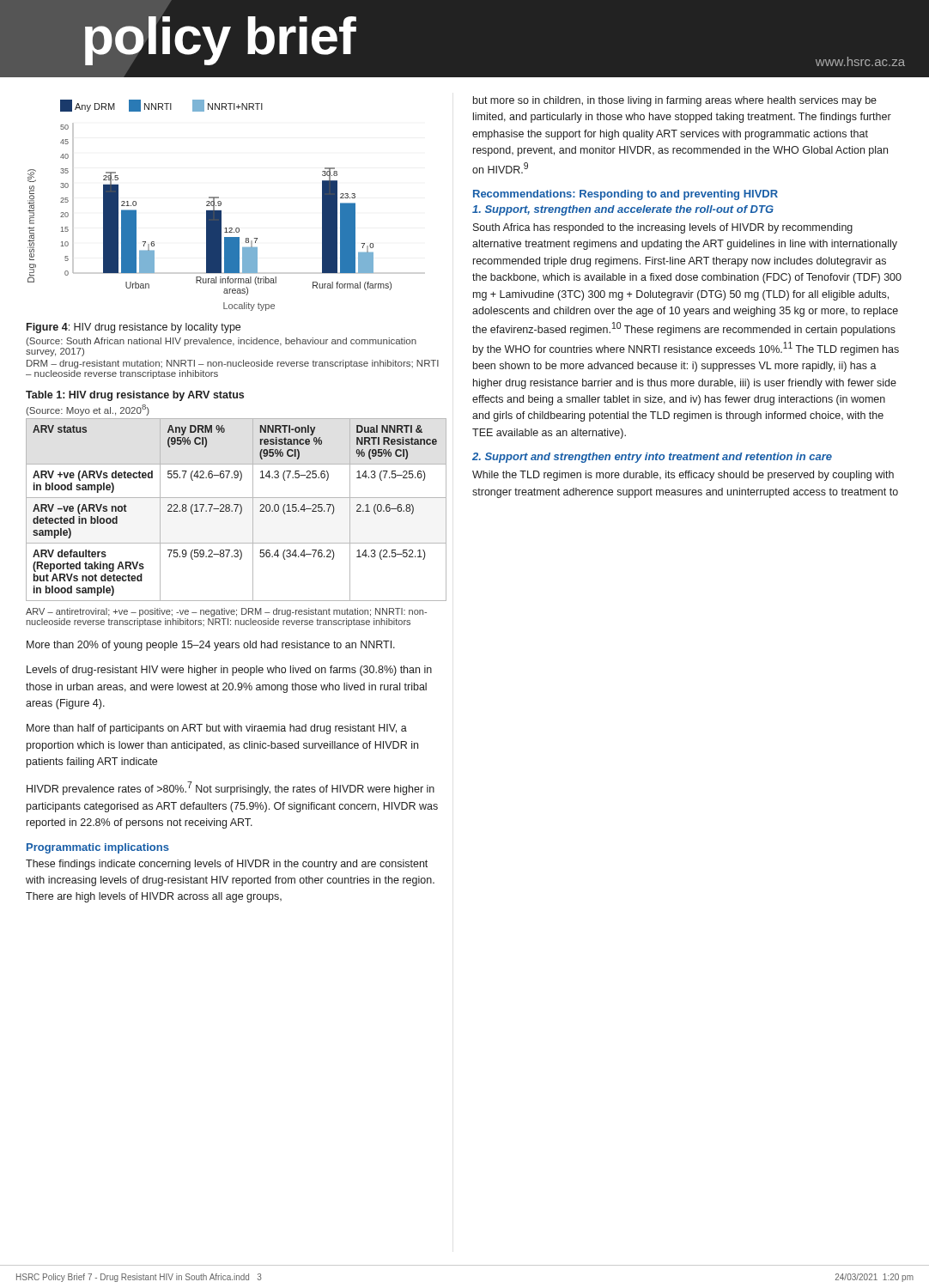Find "Recommendations: Responding to and preventing HIVDR" on this page

[625, 194]
